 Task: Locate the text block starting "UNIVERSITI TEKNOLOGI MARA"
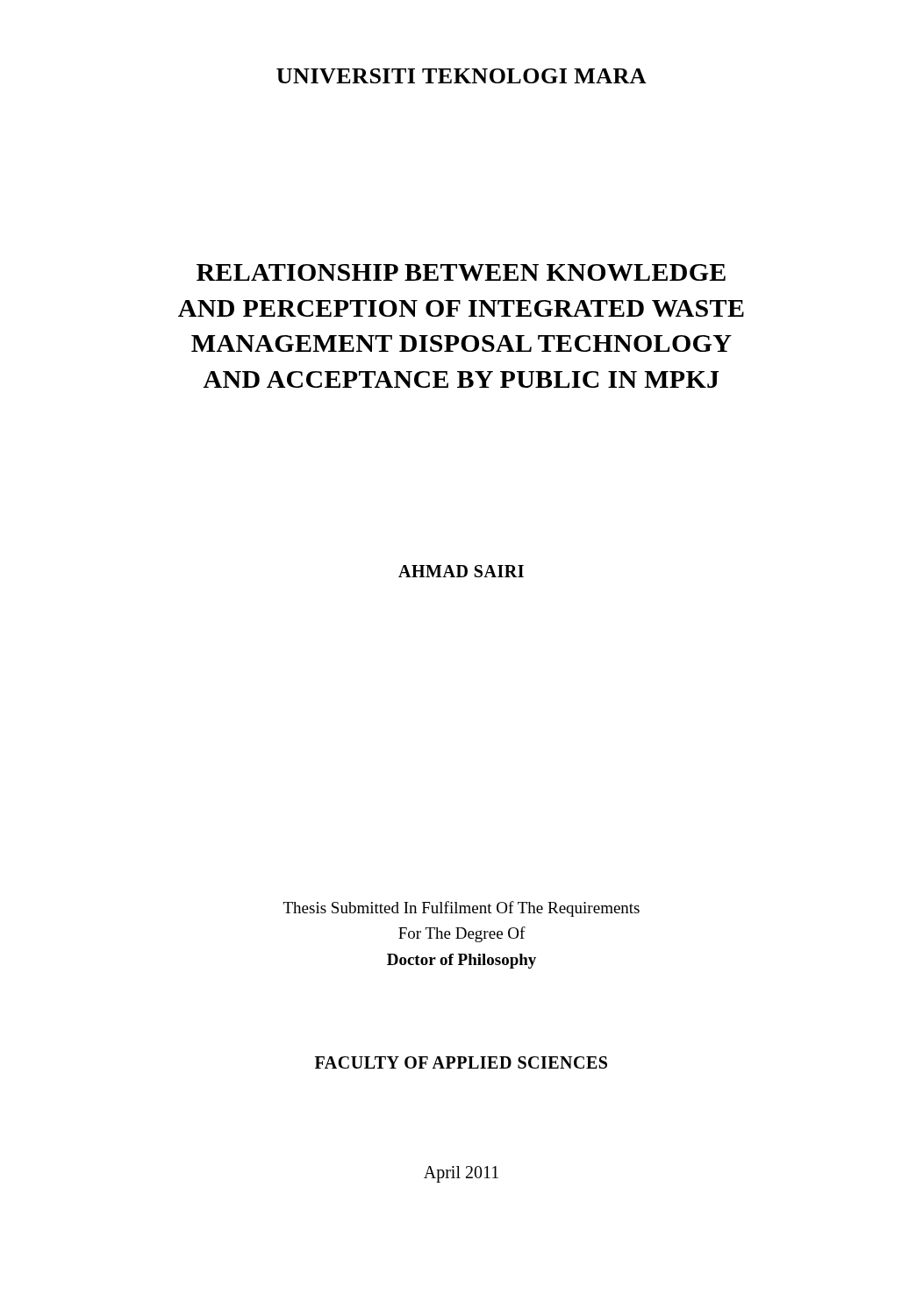click(x=462, y=76)
